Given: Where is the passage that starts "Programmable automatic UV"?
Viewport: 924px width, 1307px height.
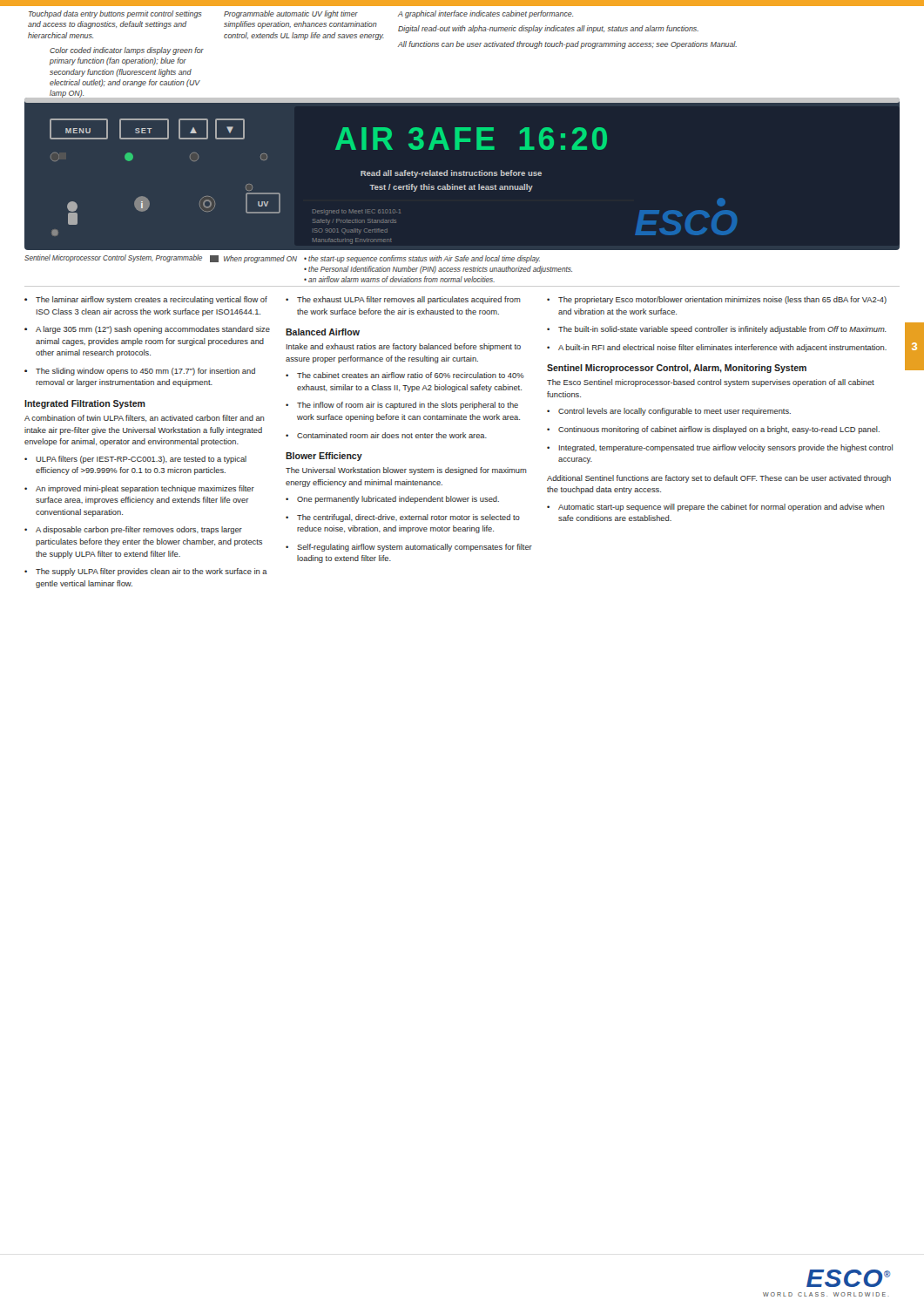Looking at the screenshot, I should (x=307, y=25).
